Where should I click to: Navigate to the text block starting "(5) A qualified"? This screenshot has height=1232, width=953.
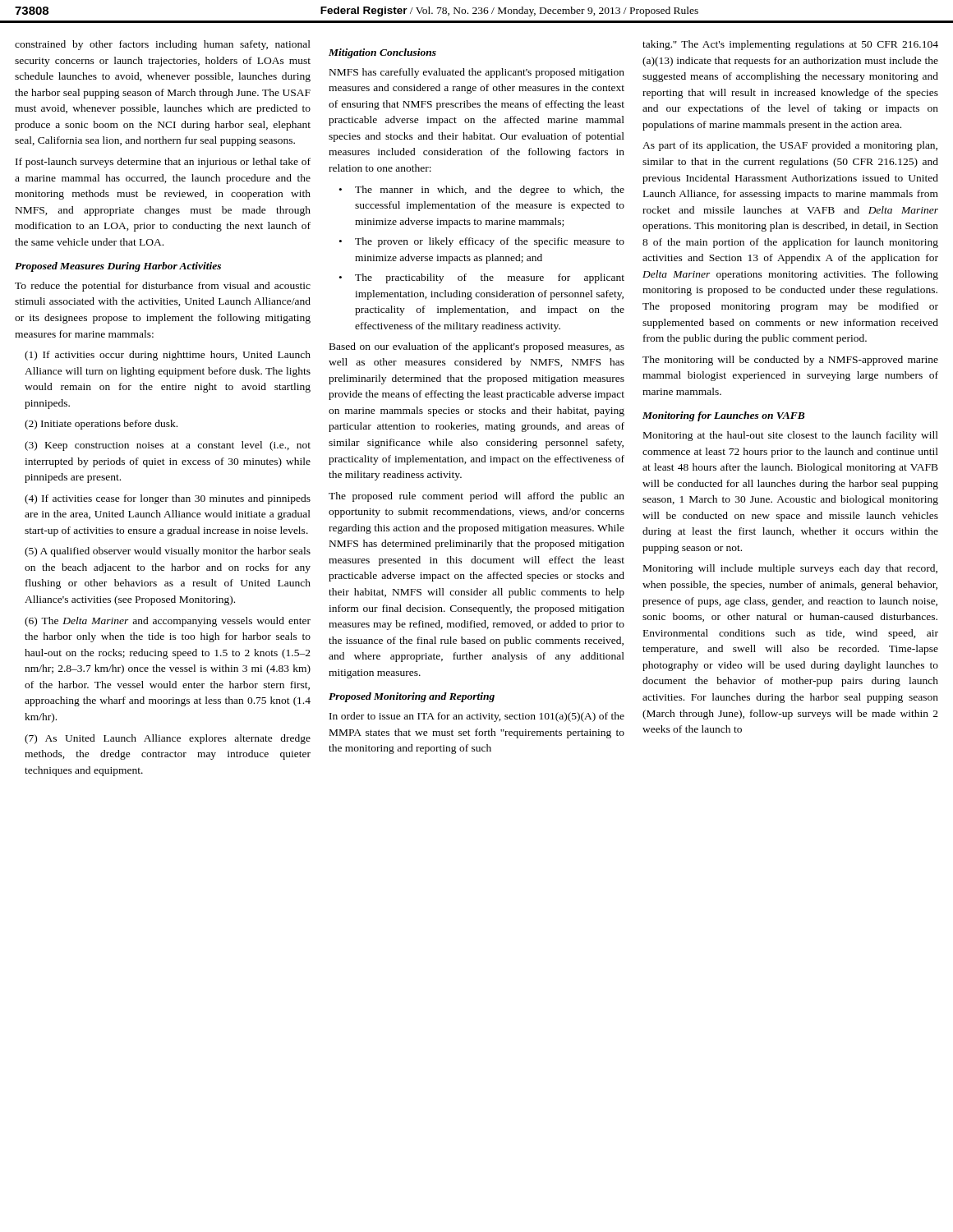click(168, 575)
